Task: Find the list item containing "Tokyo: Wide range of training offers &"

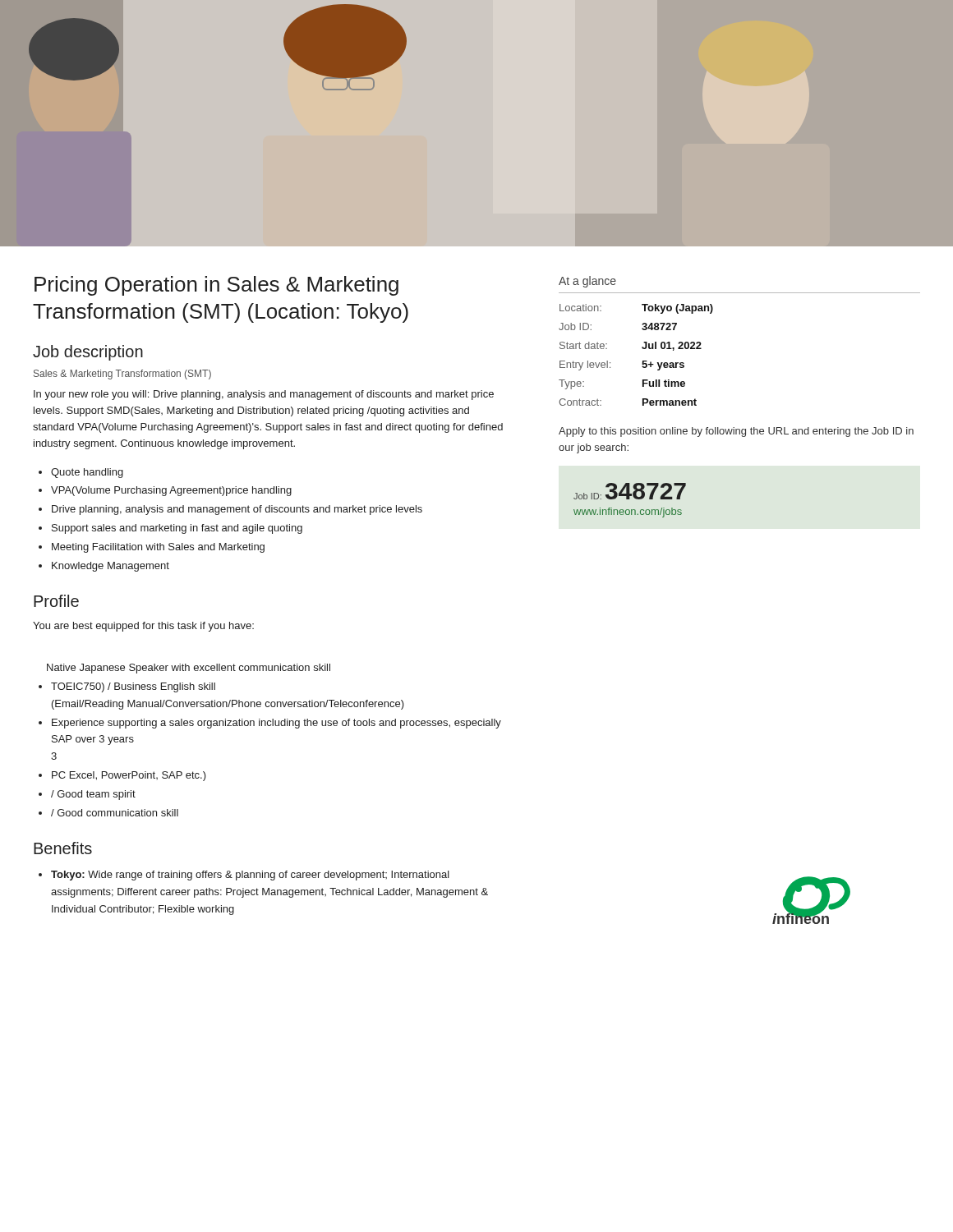Action: click(269, 892)
